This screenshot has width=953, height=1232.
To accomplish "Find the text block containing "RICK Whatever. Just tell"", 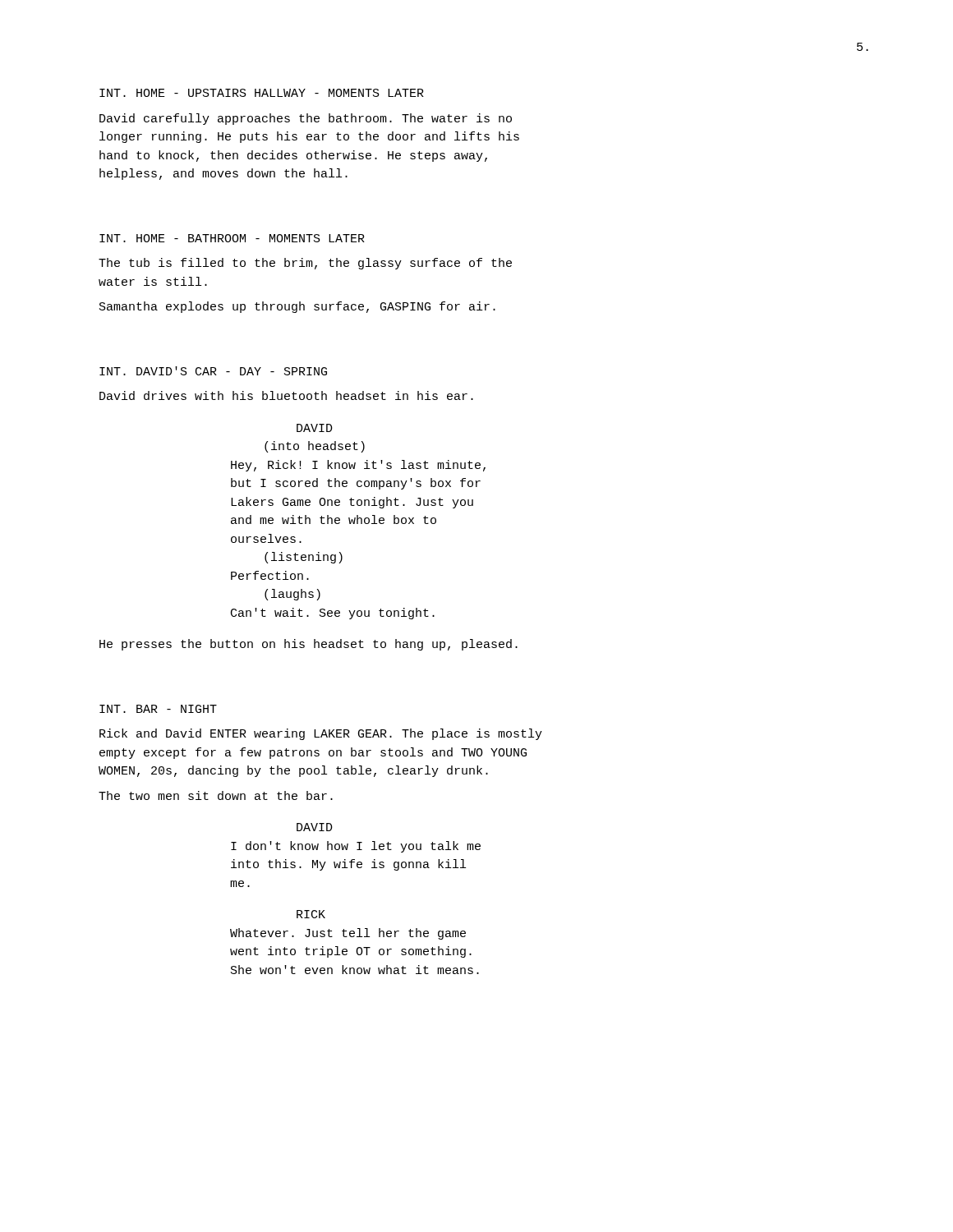I will (x=444, y=944).
